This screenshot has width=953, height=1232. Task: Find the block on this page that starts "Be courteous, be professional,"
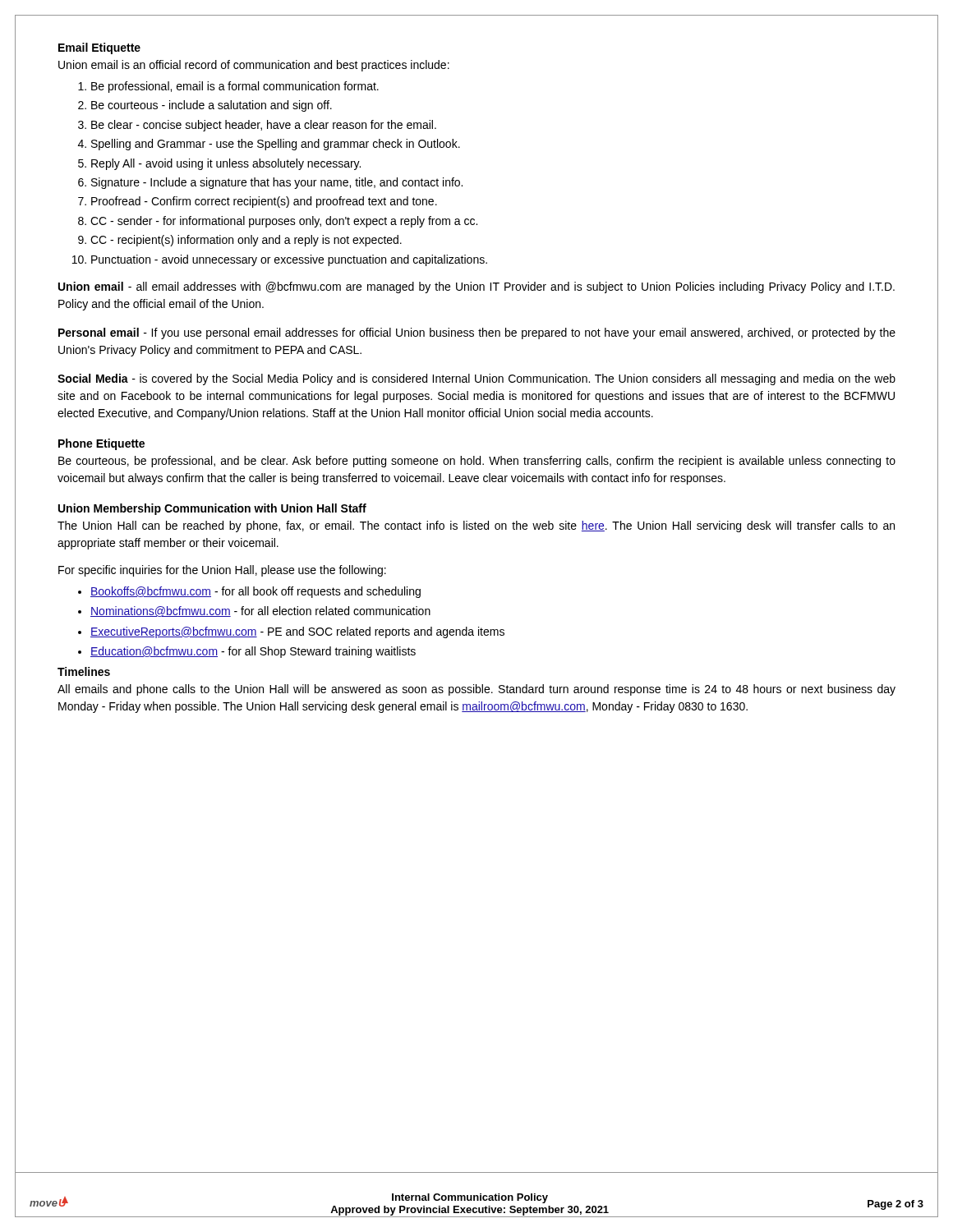476,469
